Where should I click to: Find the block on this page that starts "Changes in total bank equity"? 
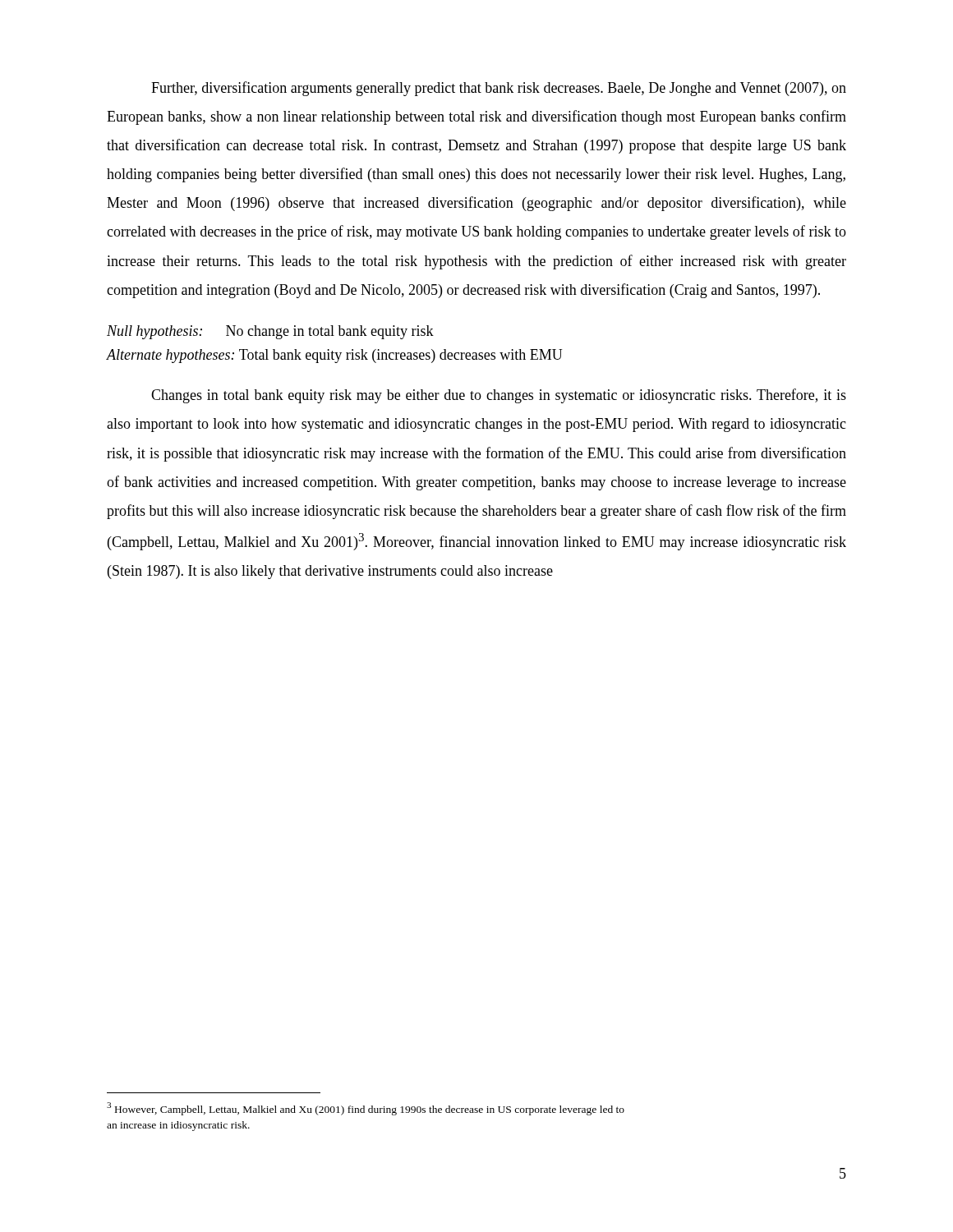[476, 483]
